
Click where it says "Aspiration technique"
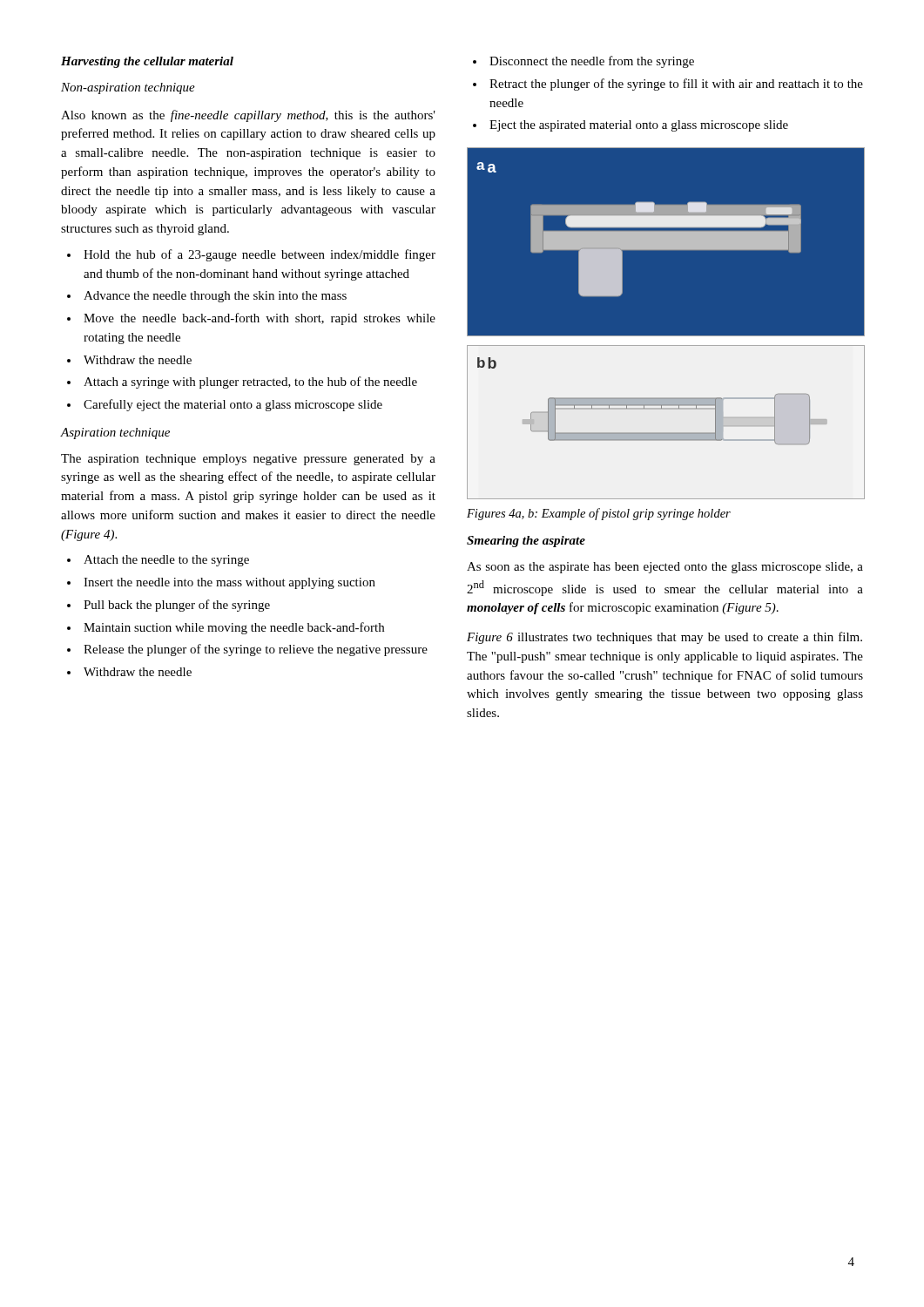coord(116,432)
